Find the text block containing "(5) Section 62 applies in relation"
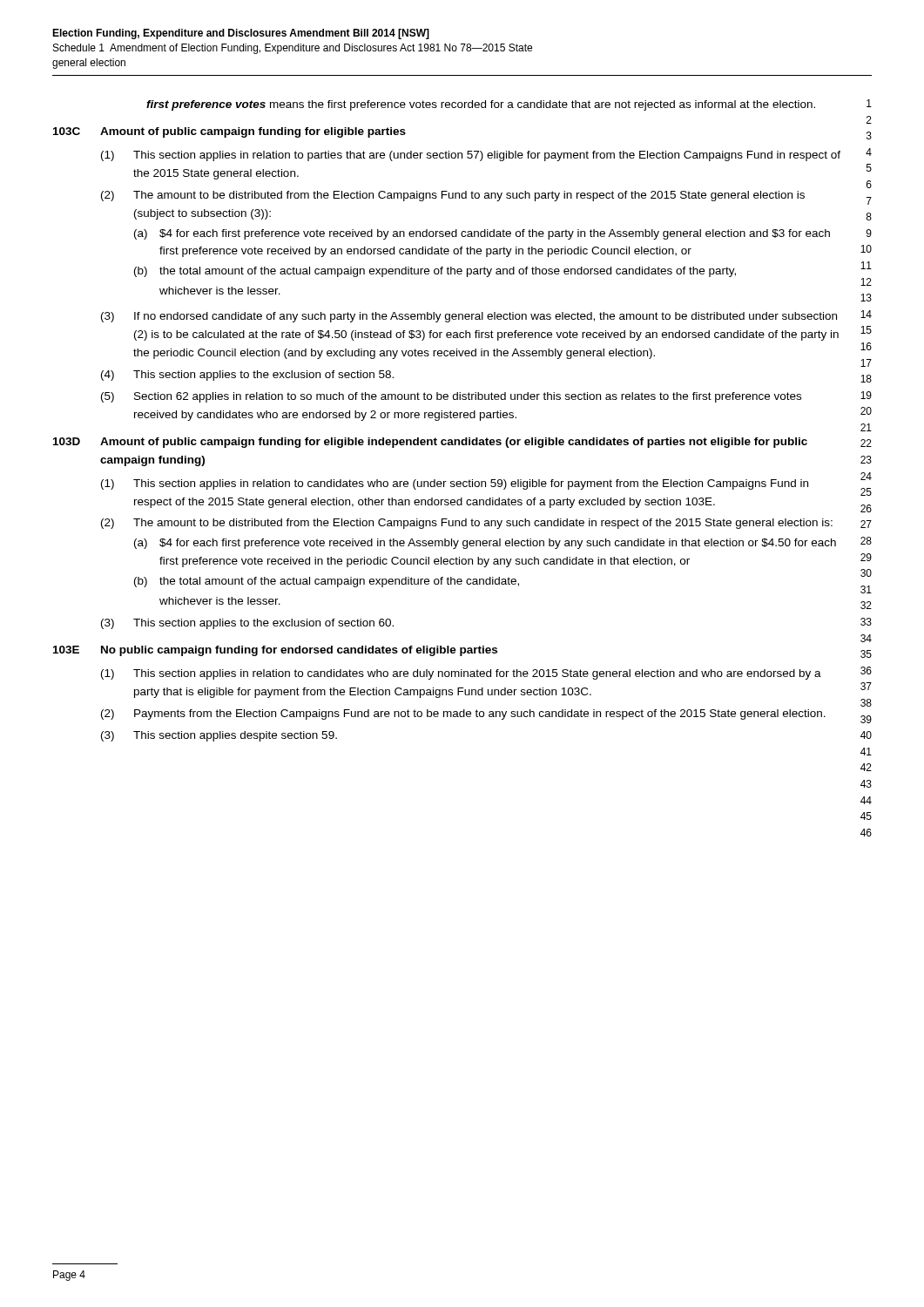Image resolution: width=924 pixels, height=1307 pixels. (x=448, y=406)
